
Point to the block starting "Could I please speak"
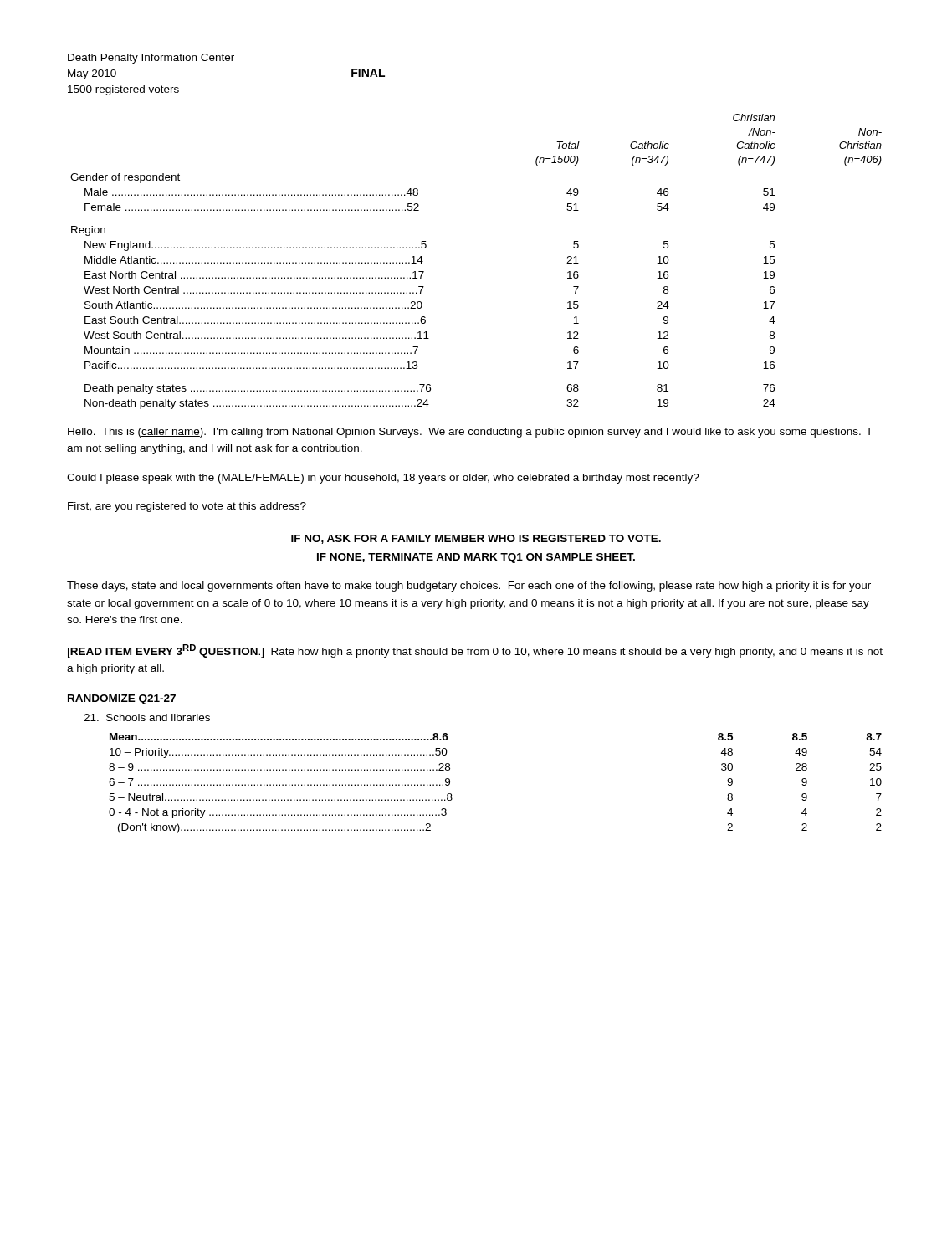click(x=383, y=477)
